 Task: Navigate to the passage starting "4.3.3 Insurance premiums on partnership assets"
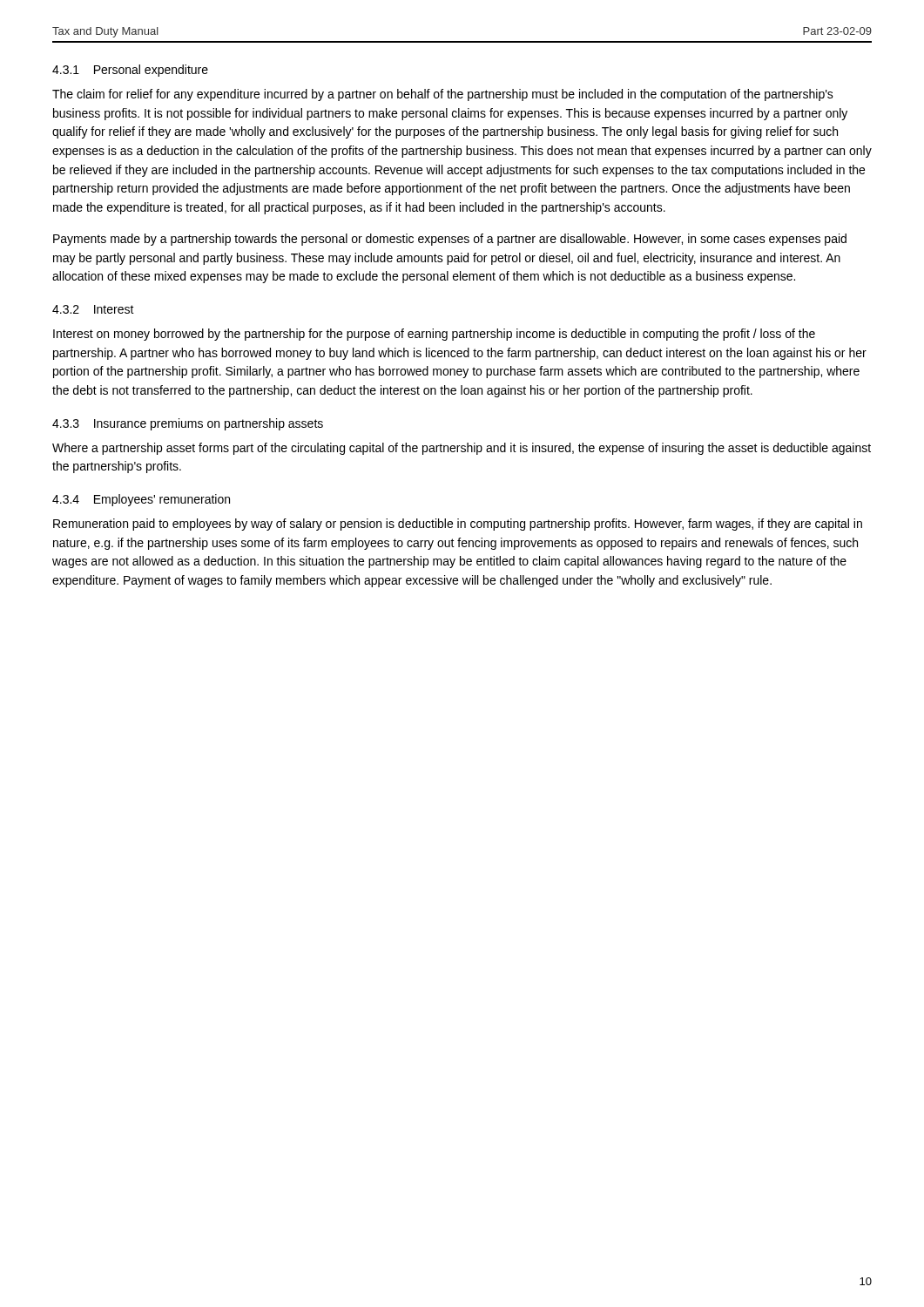[x=188, y=423]
